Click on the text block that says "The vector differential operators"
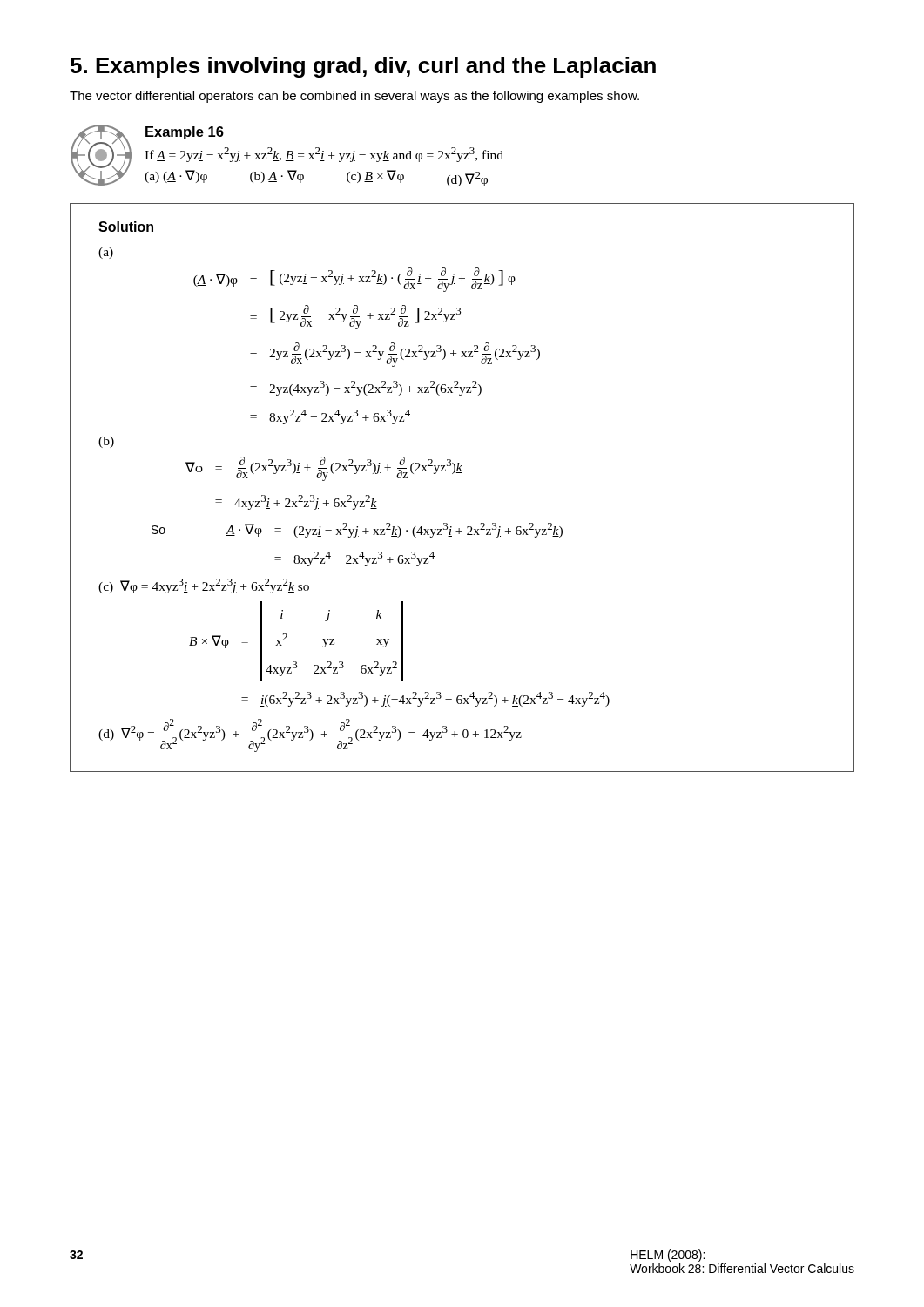This screenshot has width=924, height=1307. (355, 95)
